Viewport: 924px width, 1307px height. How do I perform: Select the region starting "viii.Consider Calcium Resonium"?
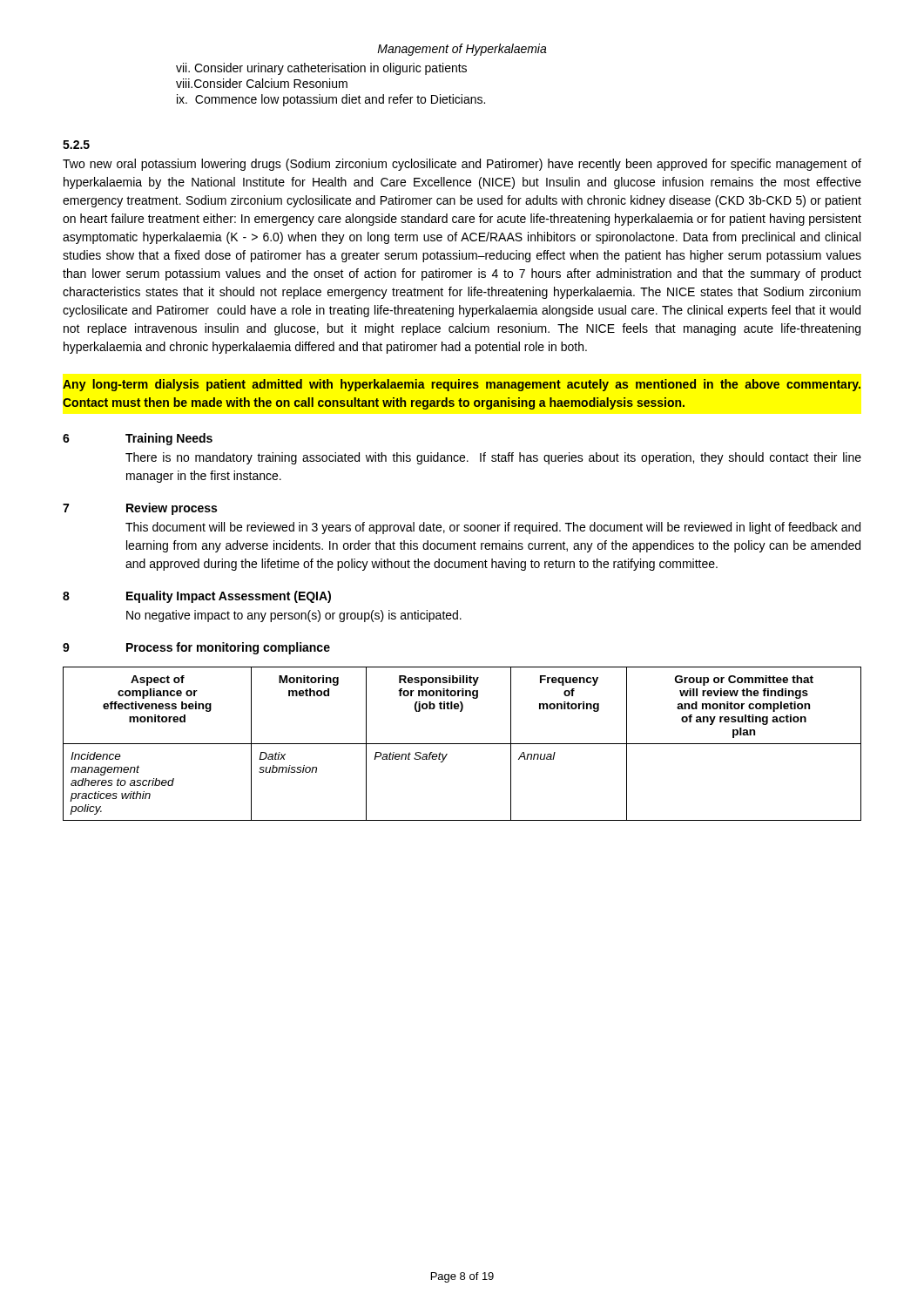(262, 84)
